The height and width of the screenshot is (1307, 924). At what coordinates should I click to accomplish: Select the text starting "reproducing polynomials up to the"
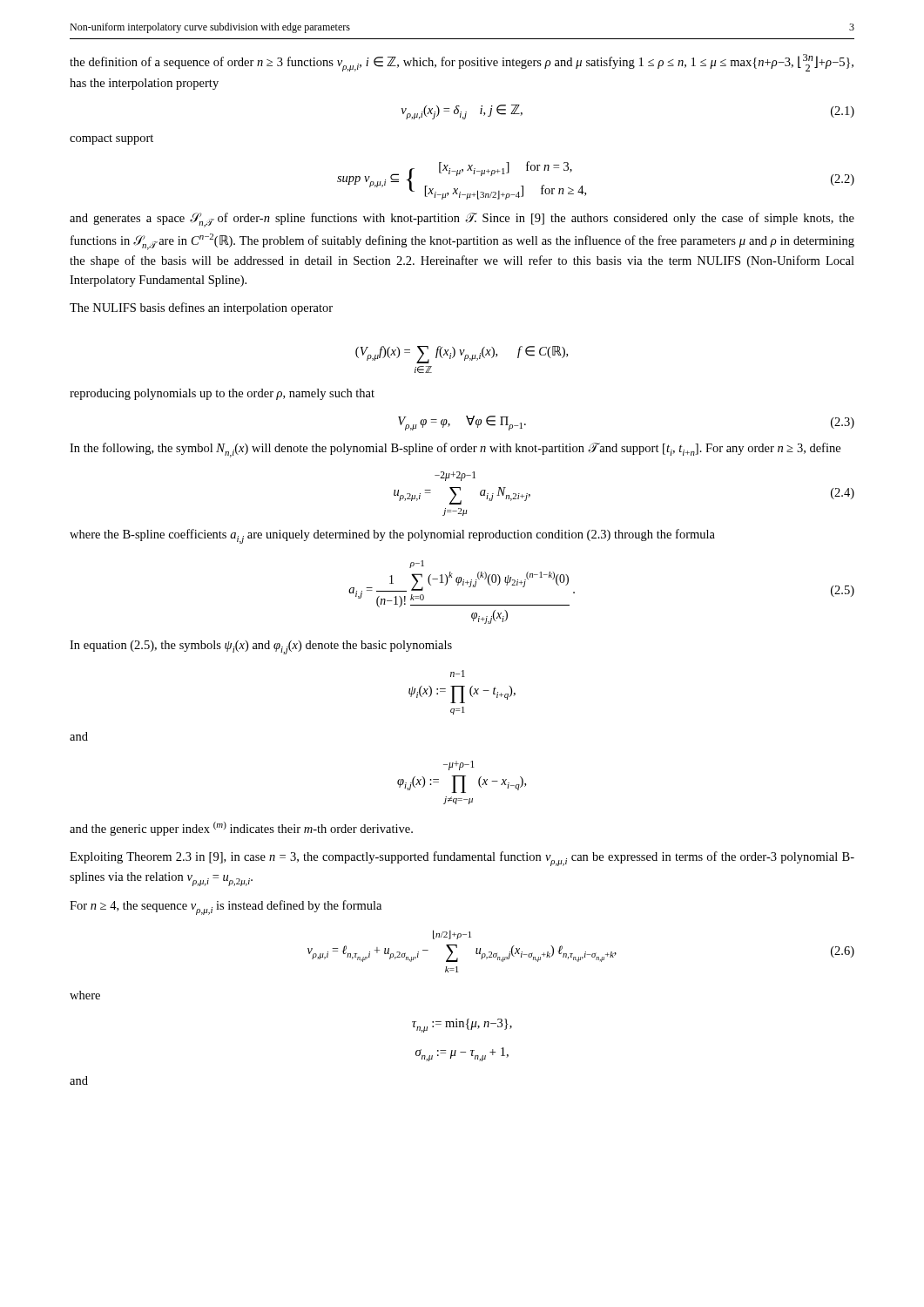[x=222, y=393]
